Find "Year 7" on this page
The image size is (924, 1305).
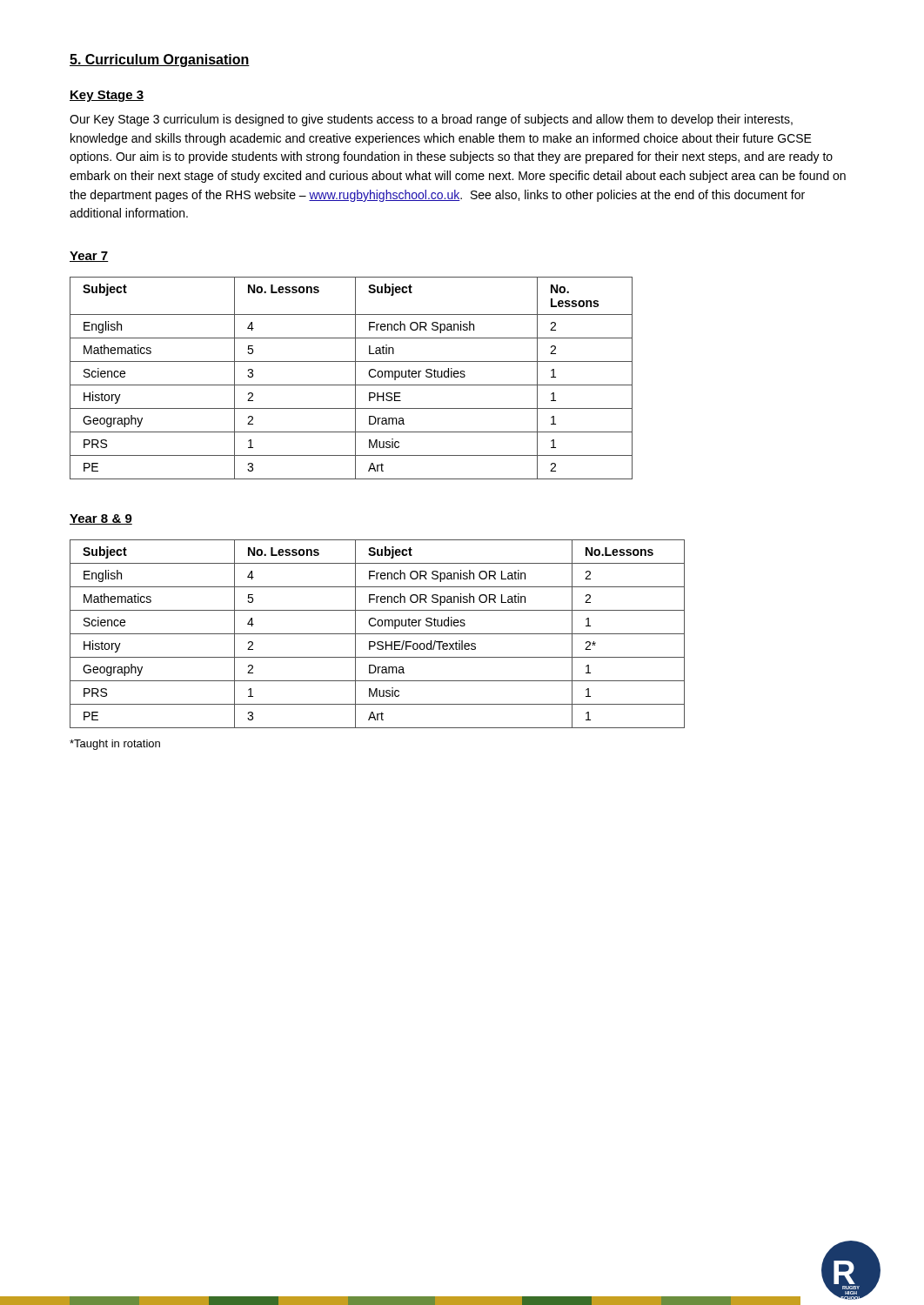tap(89, 255)
